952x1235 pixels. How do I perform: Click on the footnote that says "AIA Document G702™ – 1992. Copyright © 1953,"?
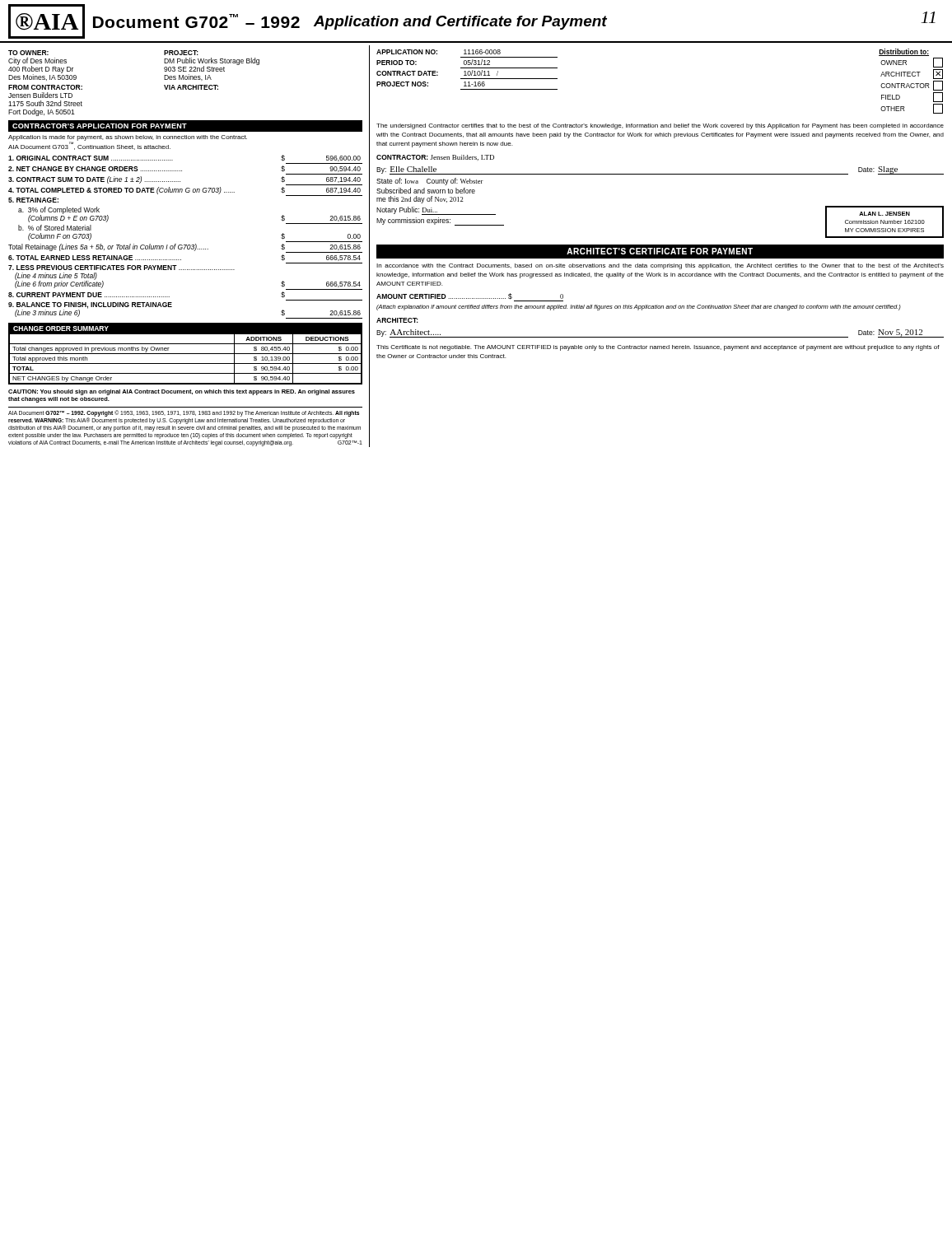point(185,428)
